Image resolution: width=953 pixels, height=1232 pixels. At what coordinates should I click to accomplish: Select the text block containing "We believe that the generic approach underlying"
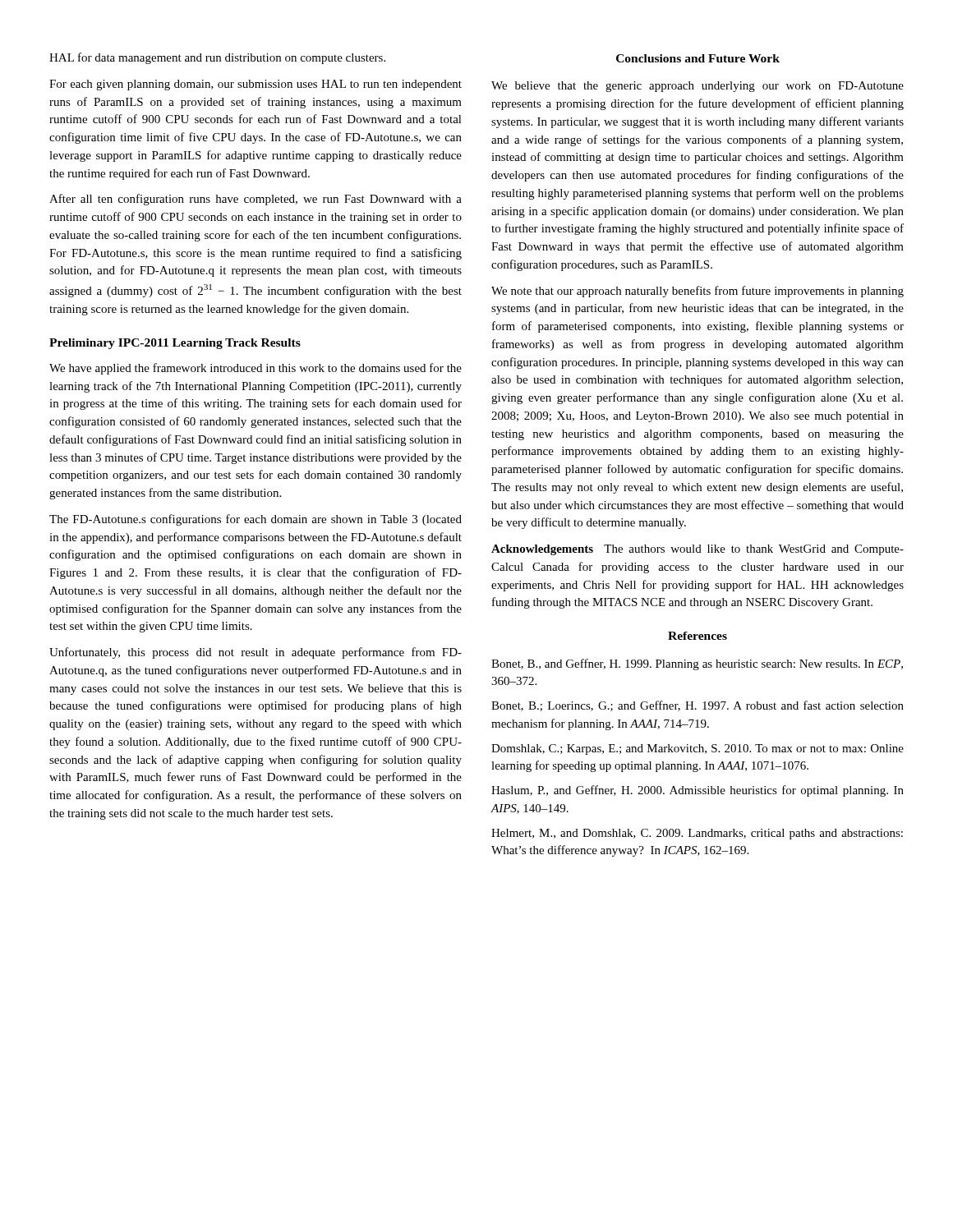tap(698, 176)
